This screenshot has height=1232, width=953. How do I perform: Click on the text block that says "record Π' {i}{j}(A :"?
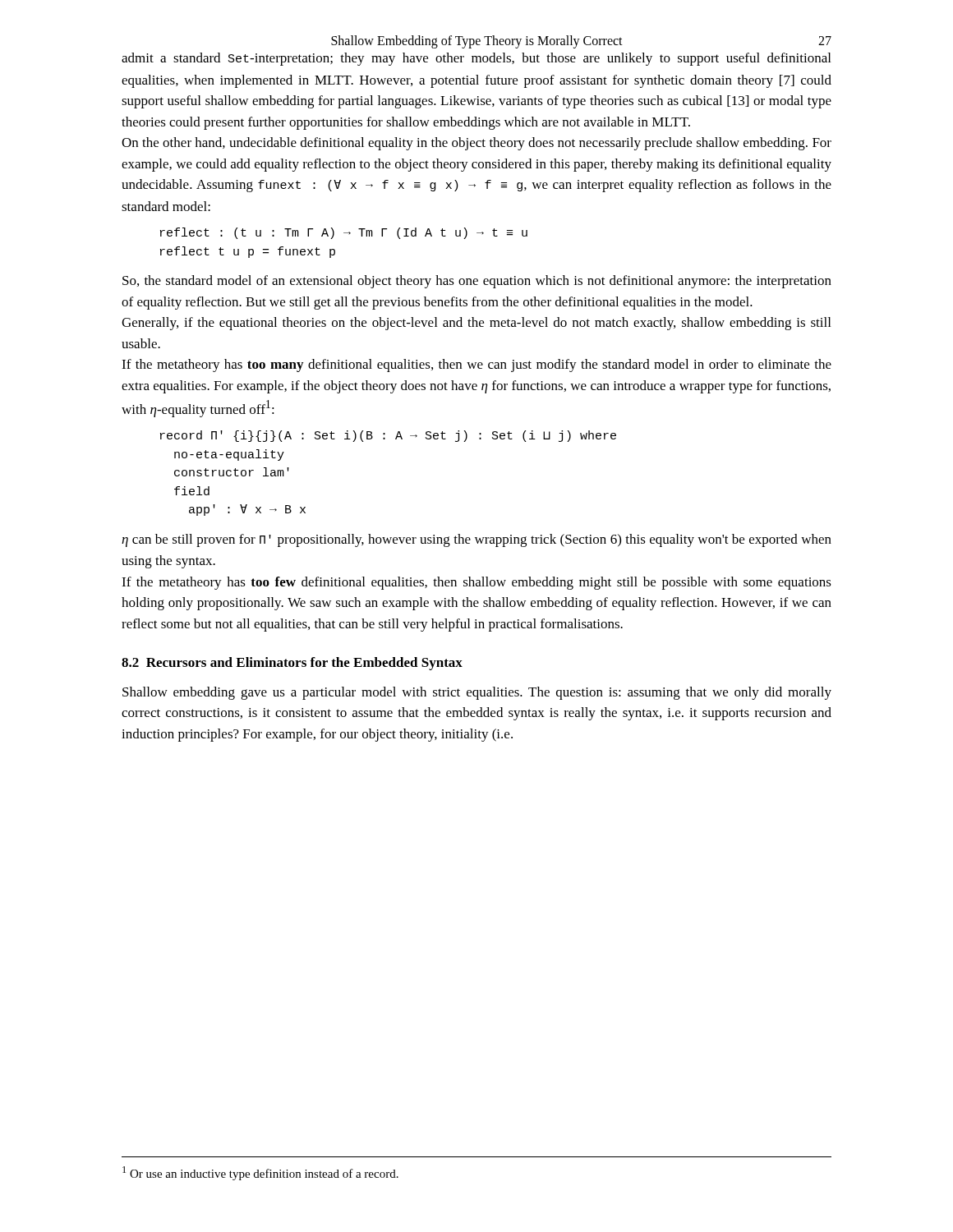point(388,436)
